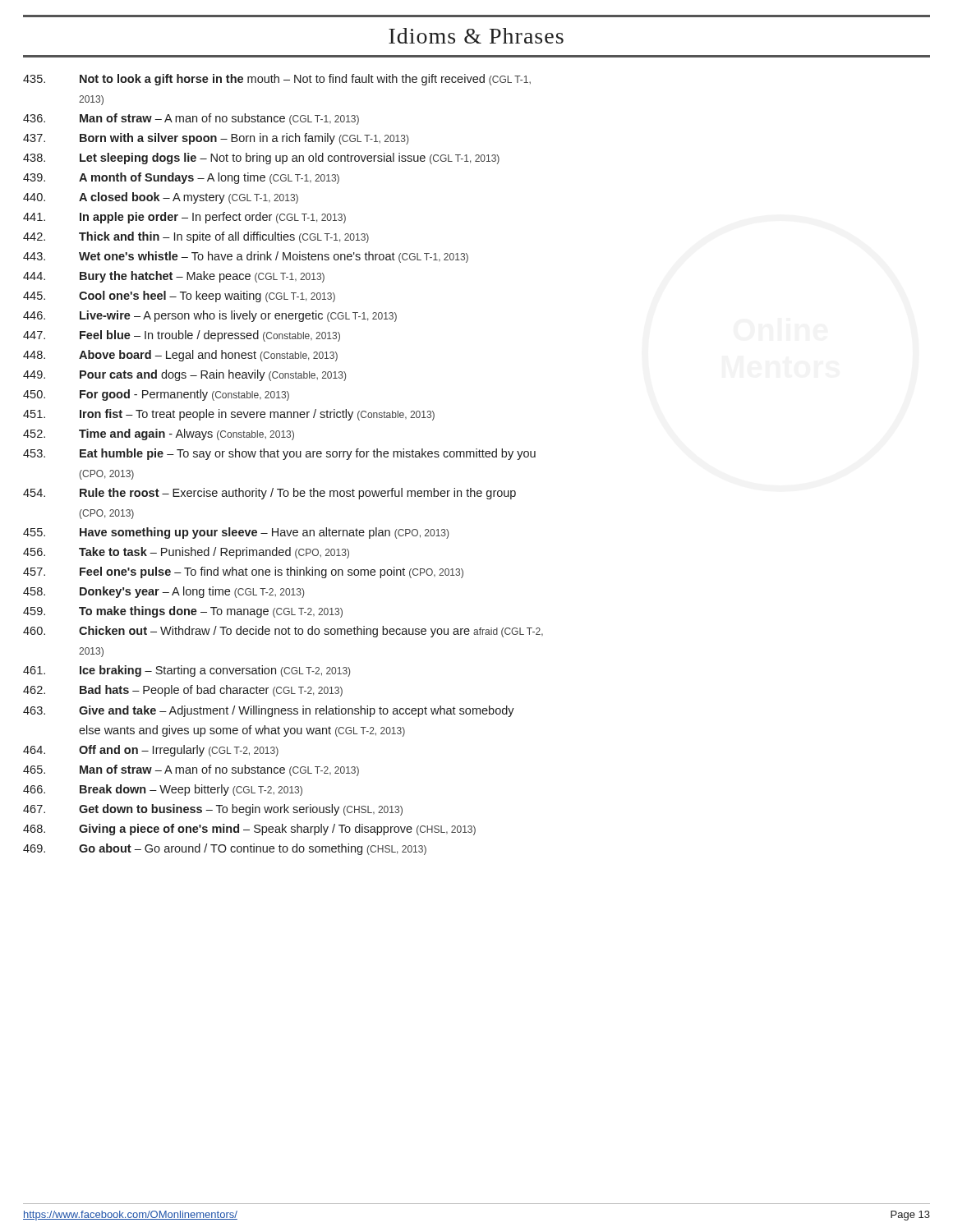Image resolution: width=953 pixels, height=1232 pixels.
Task: Find the block on this page that starts "462. Bad hats – People of"
Action: coord(183,691)
